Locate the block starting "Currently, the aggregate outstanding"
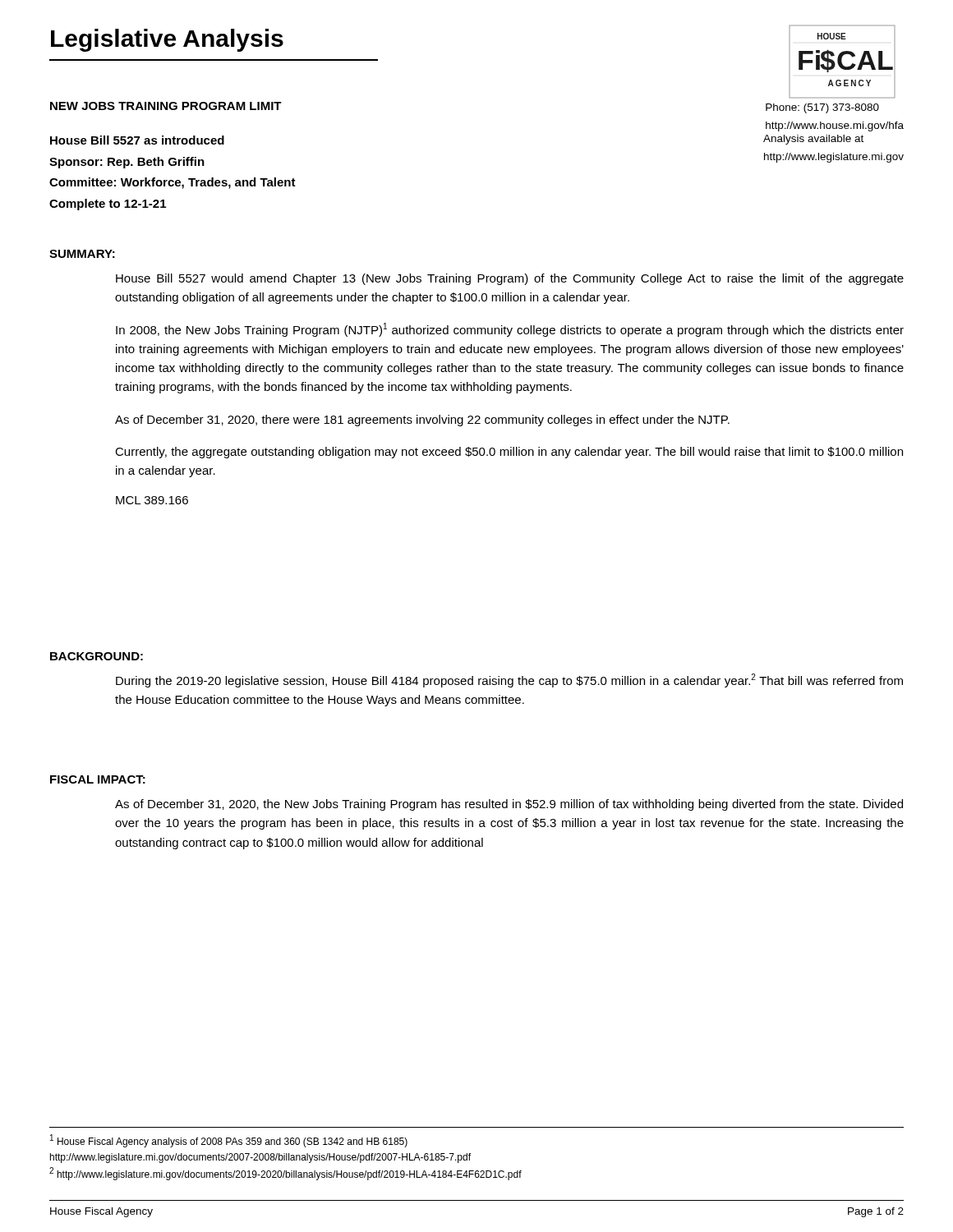The image size is (953, 1232). click(509, 461)
